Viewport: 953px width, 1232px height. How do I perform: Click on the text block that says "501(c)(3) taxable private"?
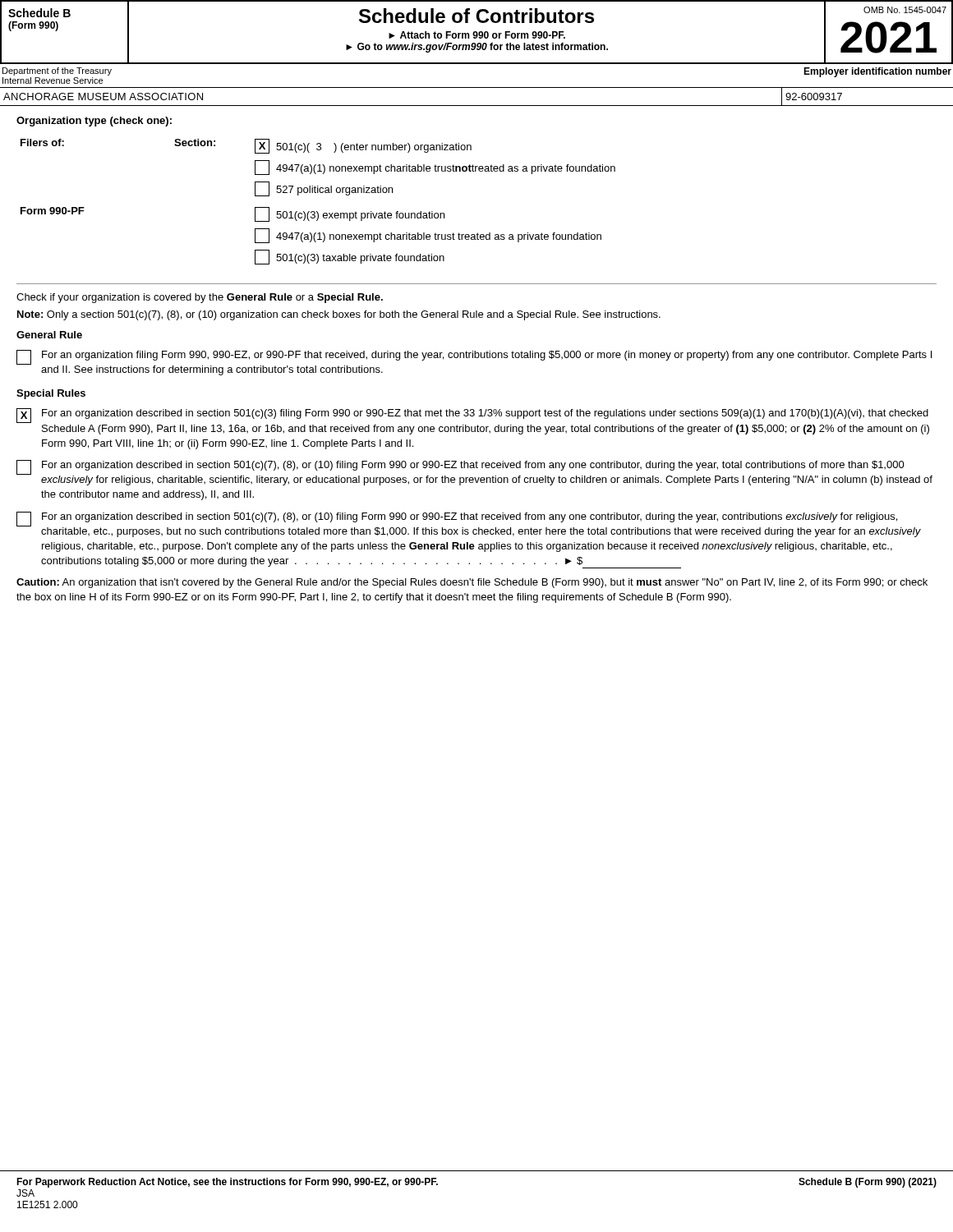click(x=350, y=257)
